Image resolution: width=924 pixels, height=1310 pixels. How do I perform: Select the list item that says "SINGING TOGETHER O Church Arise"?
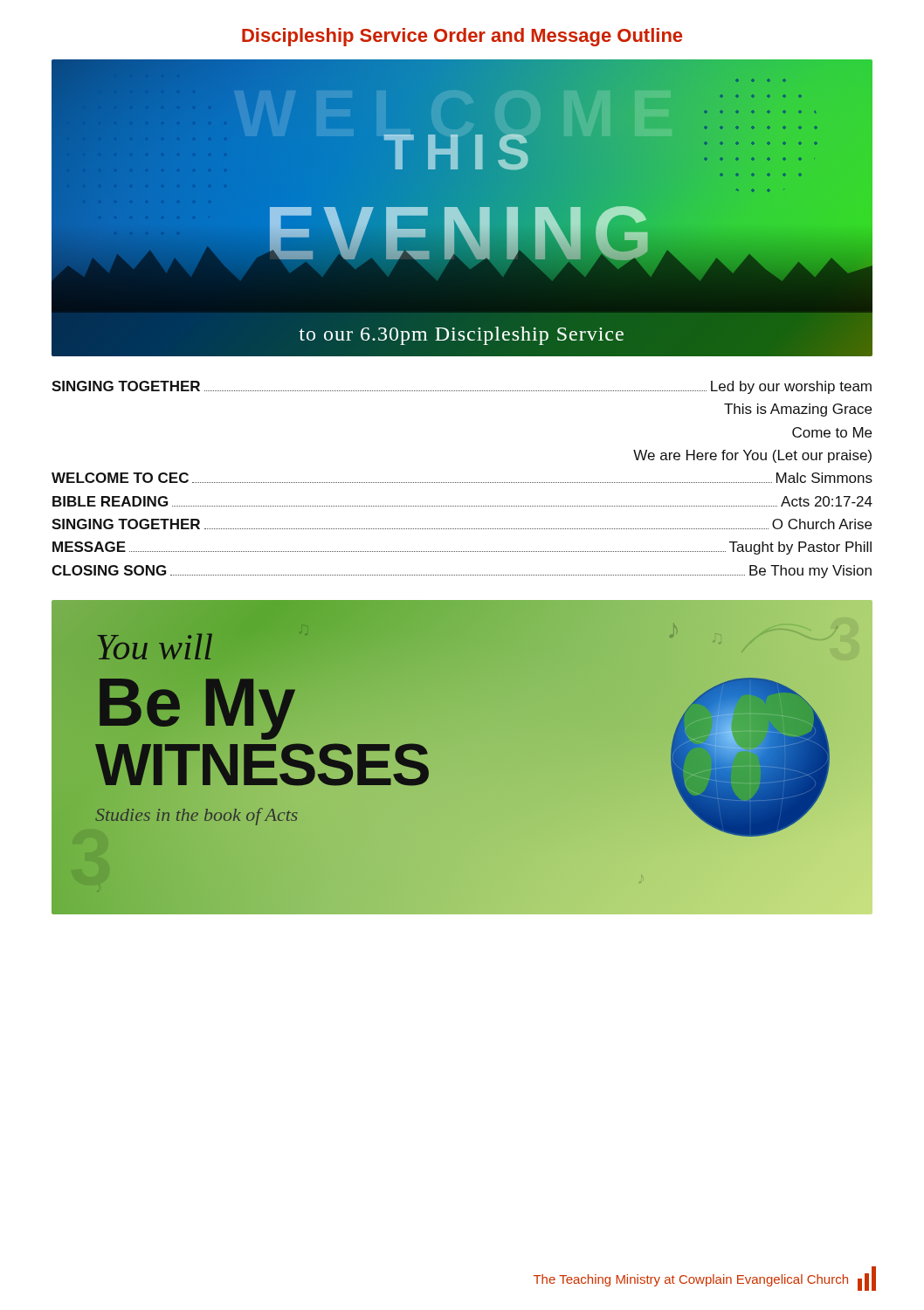(x=462, y=525)
